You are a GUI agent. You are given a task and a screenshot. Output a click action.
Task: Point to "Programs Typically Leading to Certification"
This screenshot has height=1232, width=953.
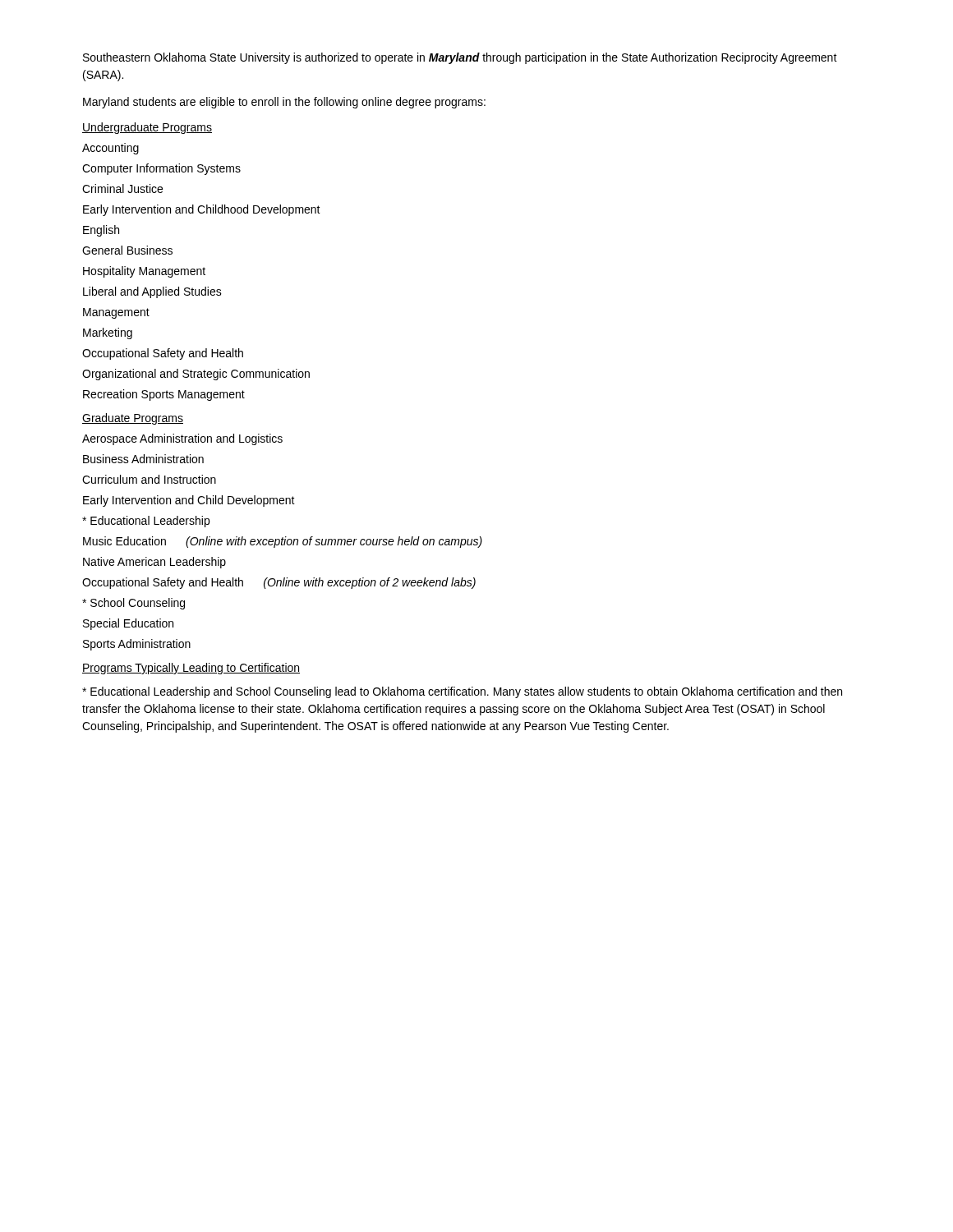[x=191, y=668]
